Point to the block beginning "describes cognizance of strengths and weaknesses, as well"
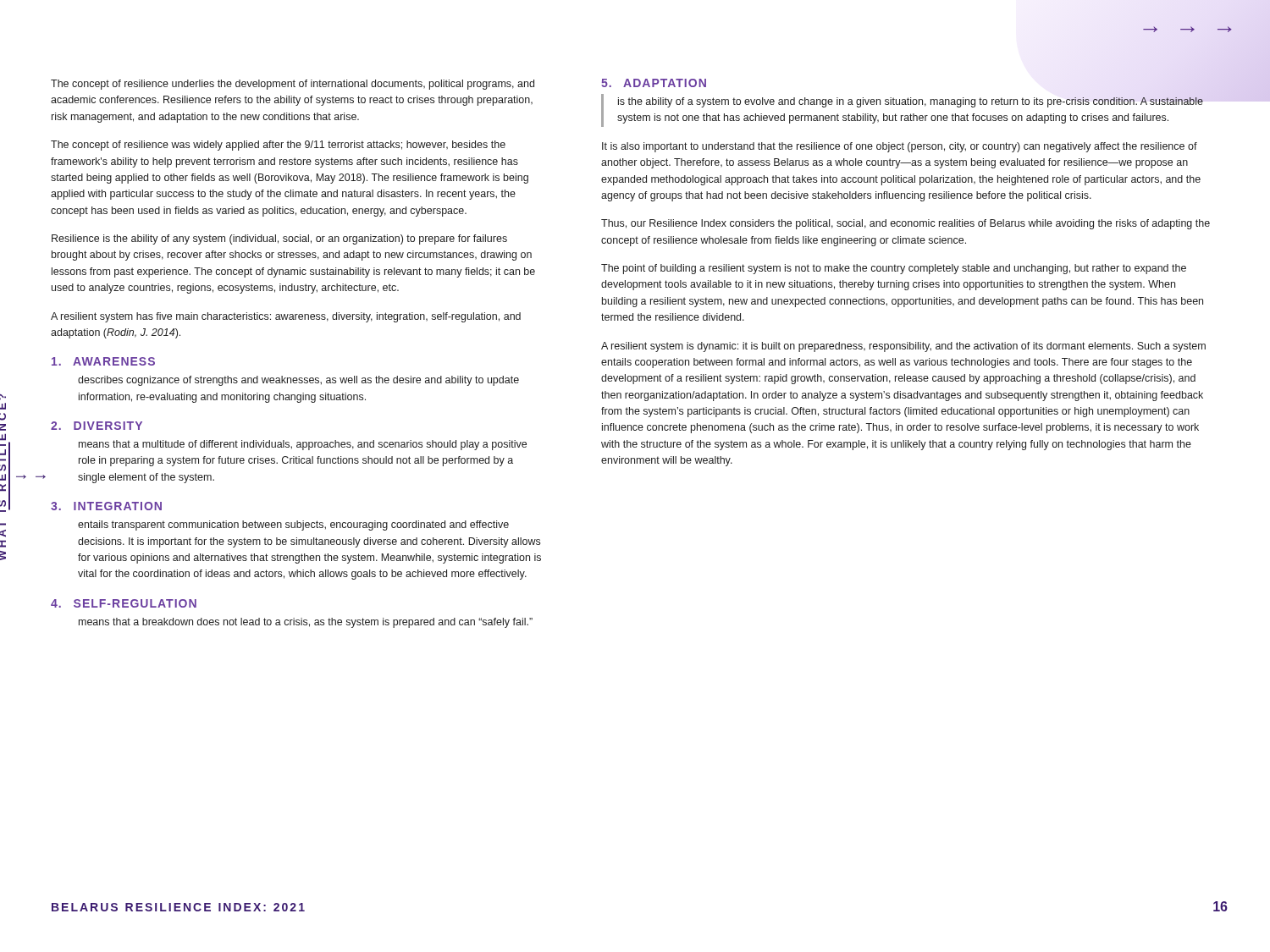The height and width of the screenshot is (952, 1270). click(x=299, y=388)
